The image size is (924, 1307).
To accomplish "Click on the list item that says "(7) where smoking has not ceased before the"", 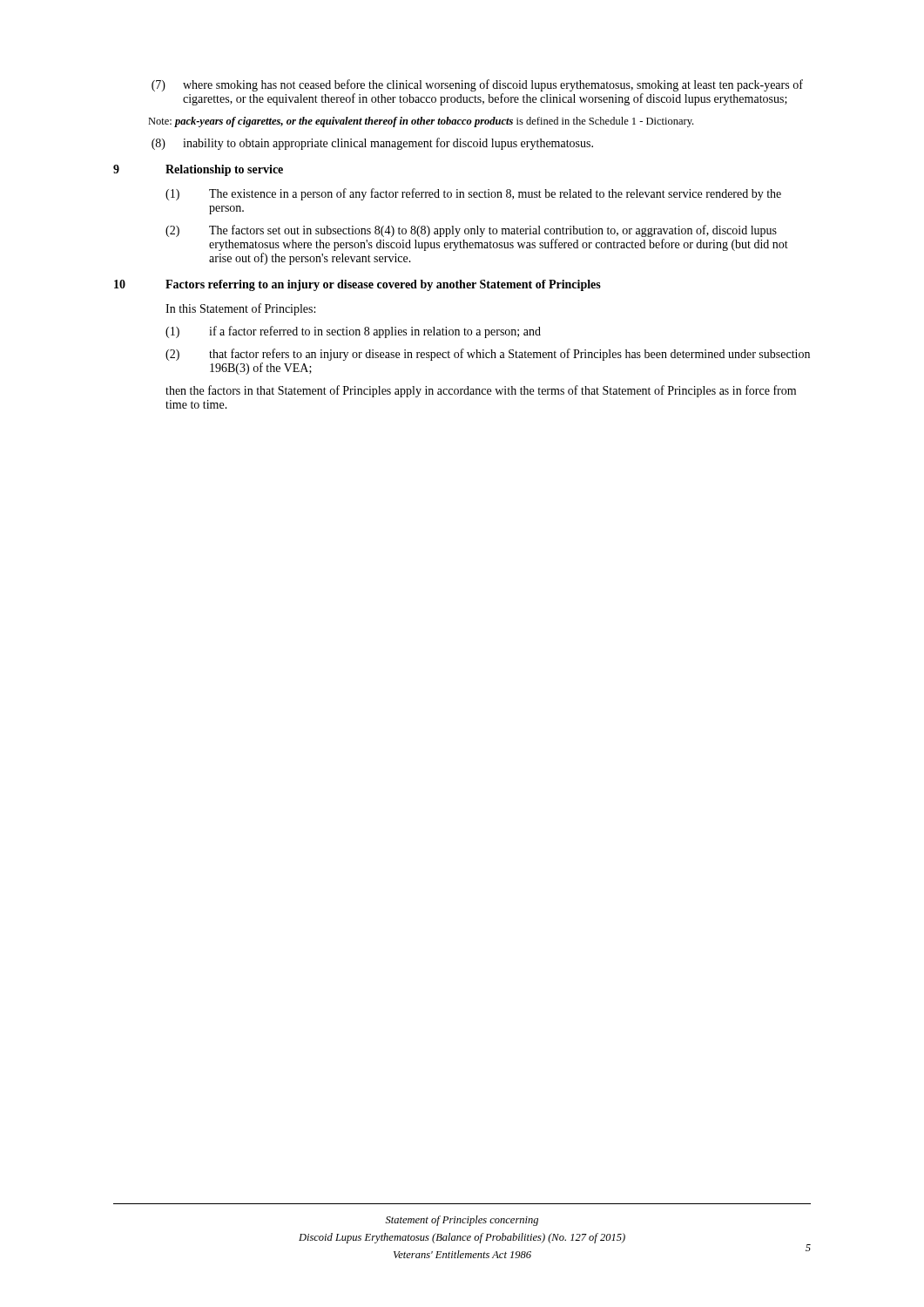I will click(x=462, y=92).
